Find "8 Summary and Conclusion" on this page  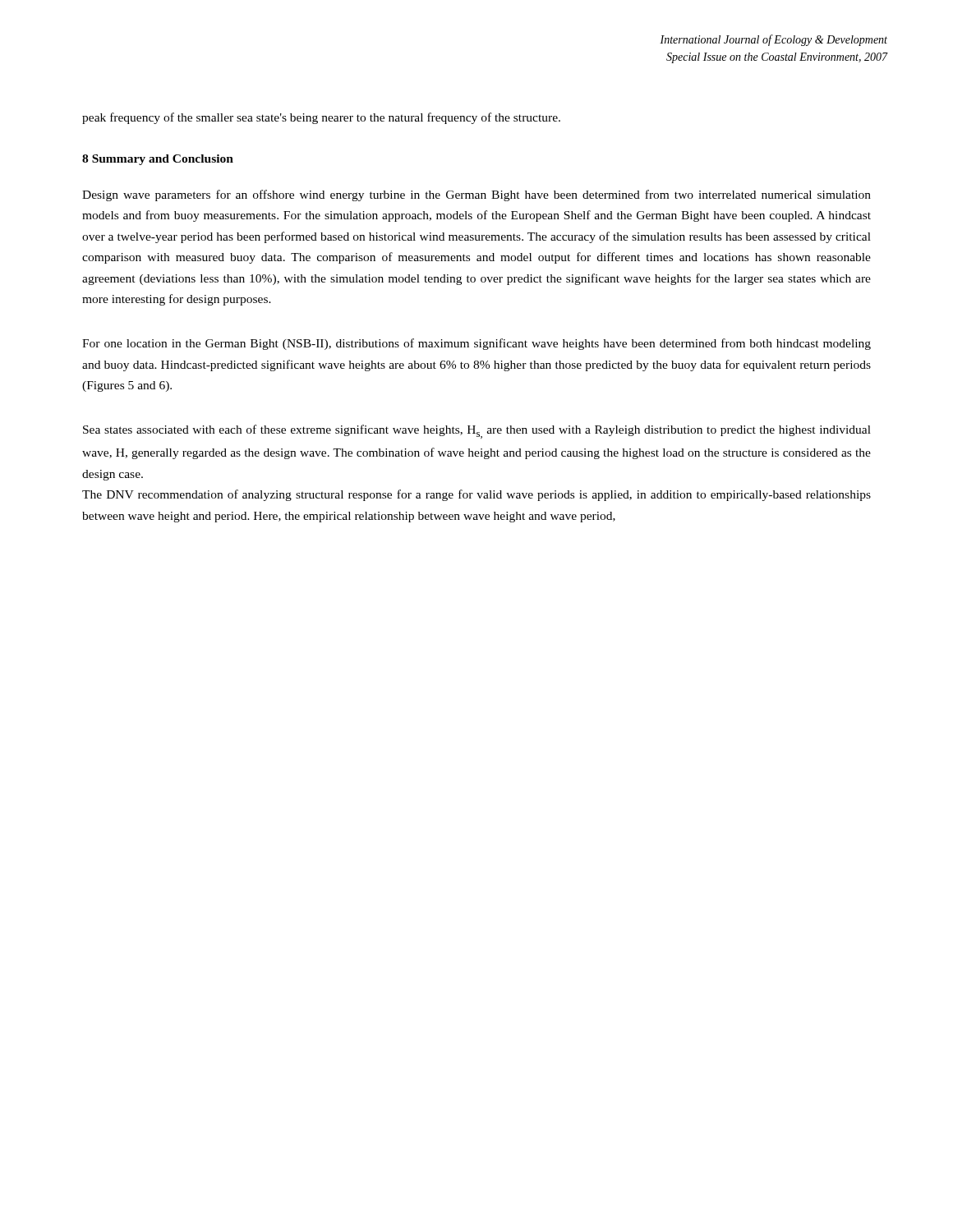pos(158,158)
